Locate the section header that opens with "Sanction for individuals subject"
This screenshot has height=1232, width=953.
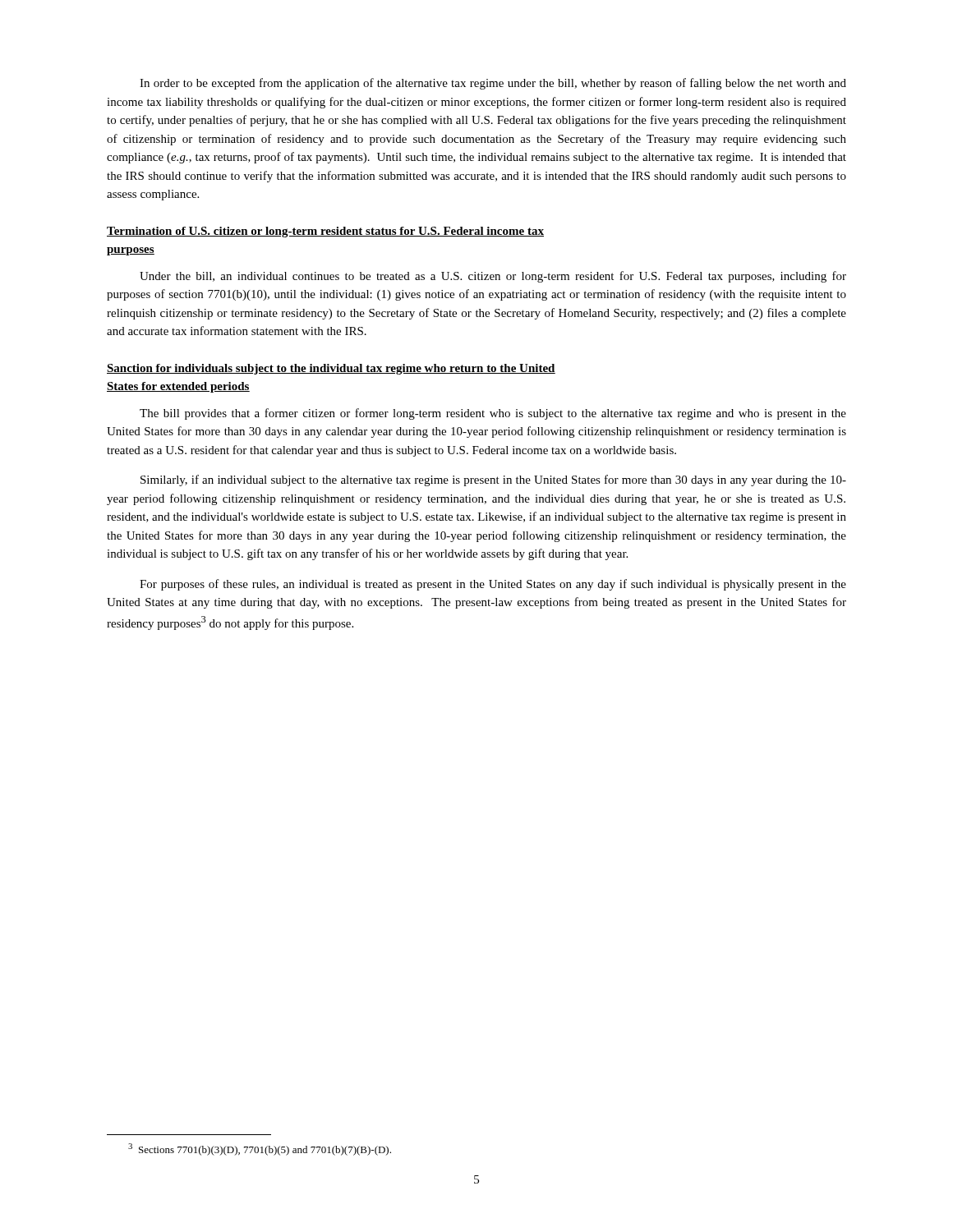coord(331,377)
